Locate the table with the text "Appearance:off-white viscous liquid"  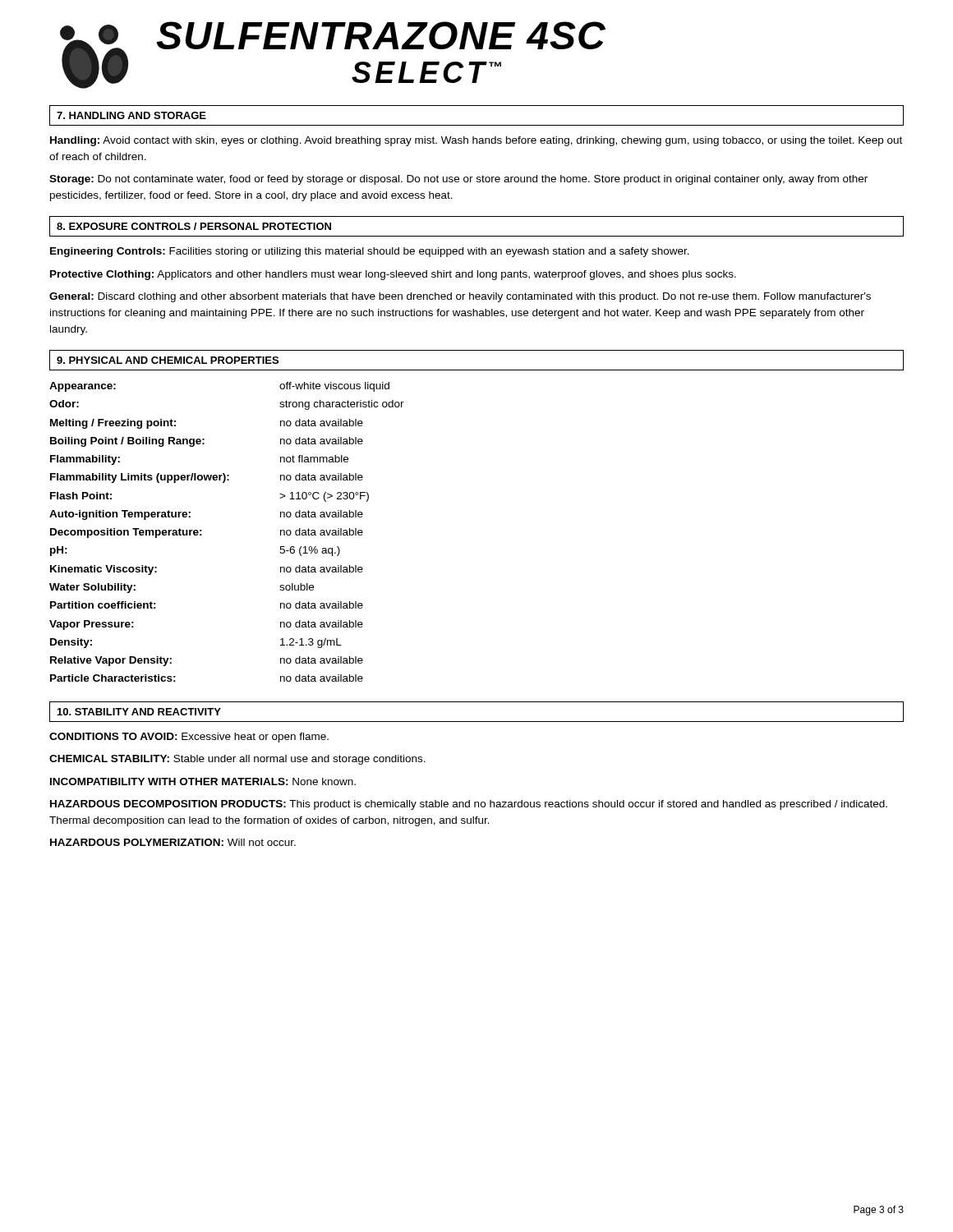pyautogui.click(x=476, y=532)
